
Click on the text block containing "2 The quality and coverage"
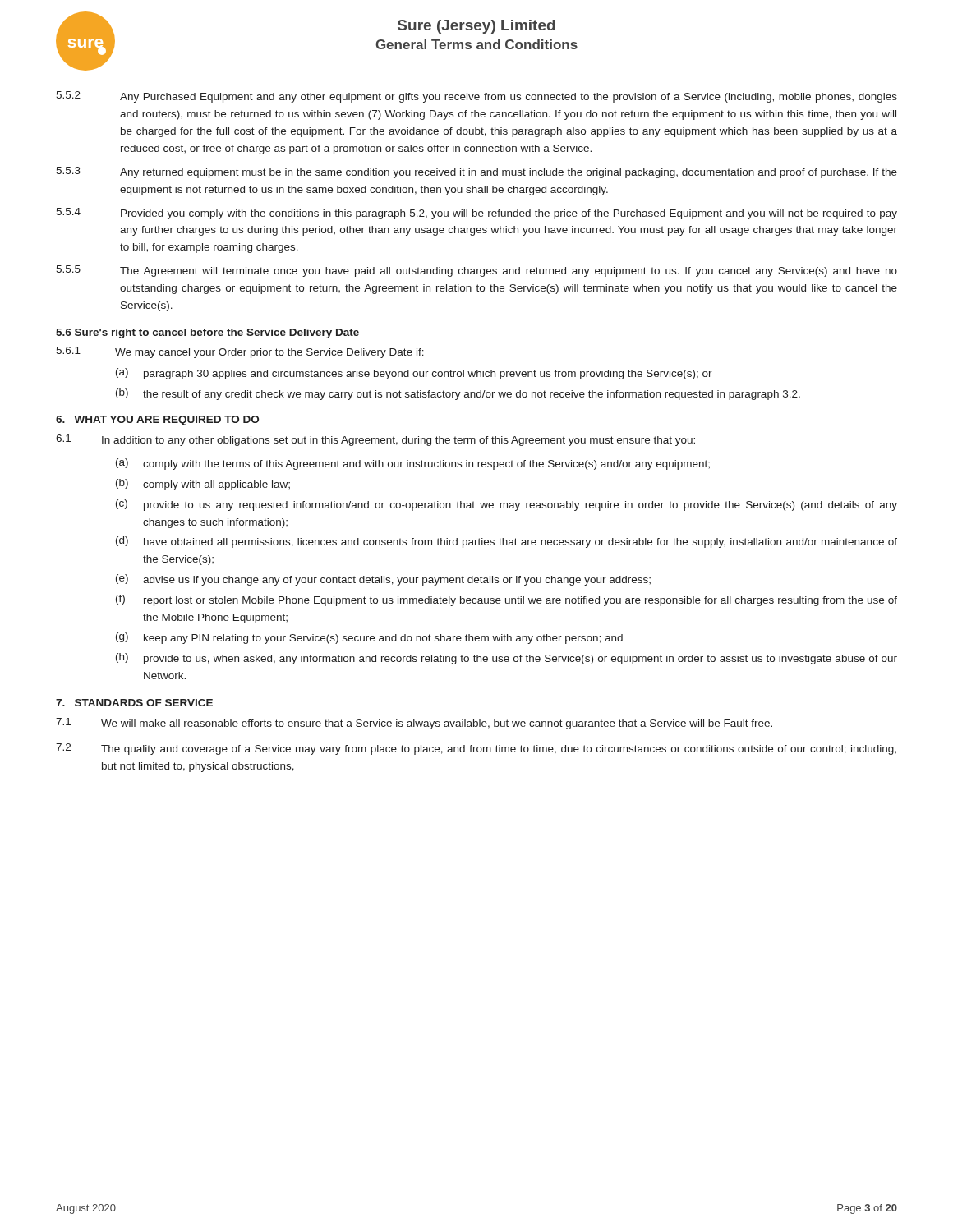(476, 758)
